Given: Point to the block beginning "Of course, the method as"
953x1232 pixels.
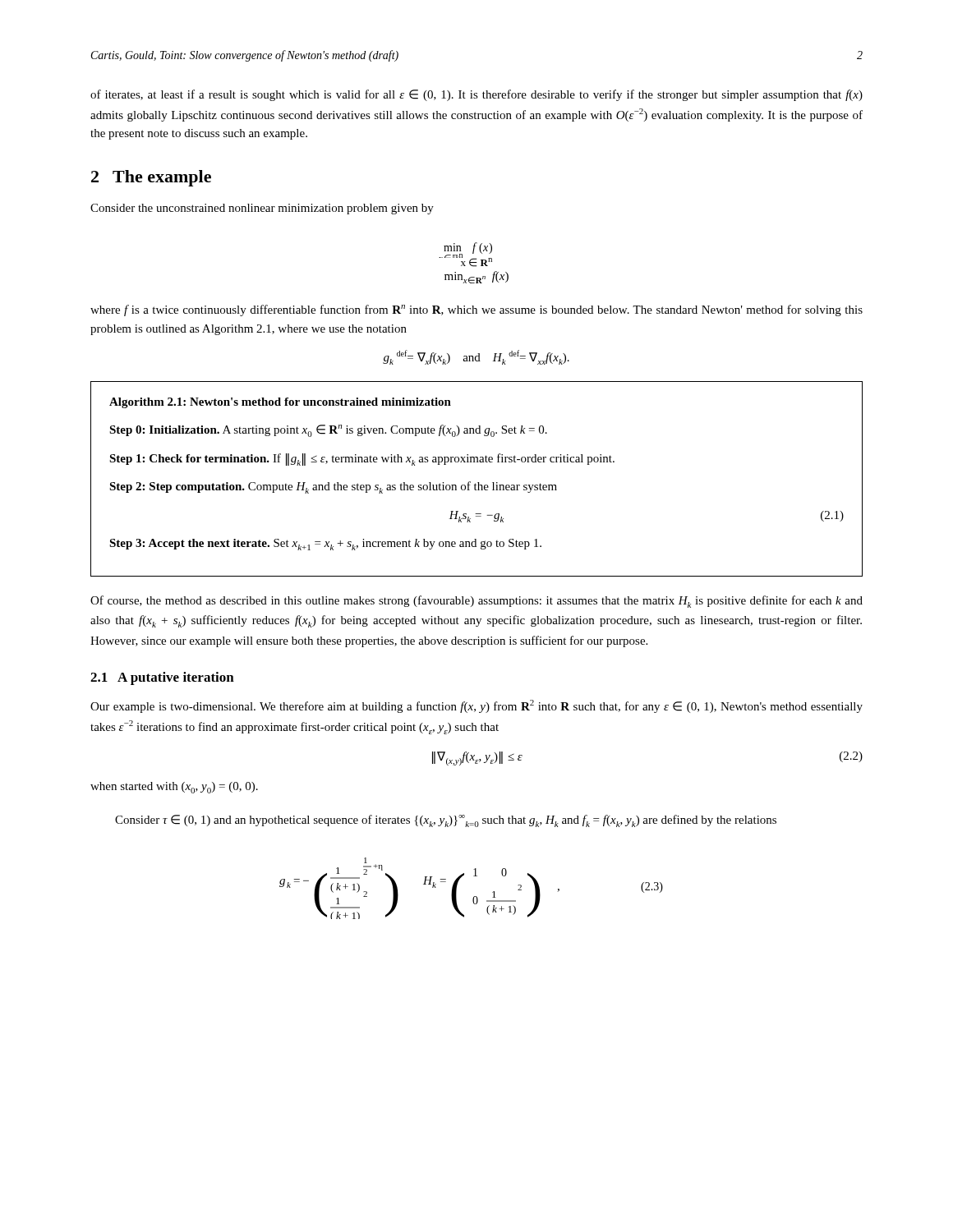Looking at the screenshot, I should [476, 621].
